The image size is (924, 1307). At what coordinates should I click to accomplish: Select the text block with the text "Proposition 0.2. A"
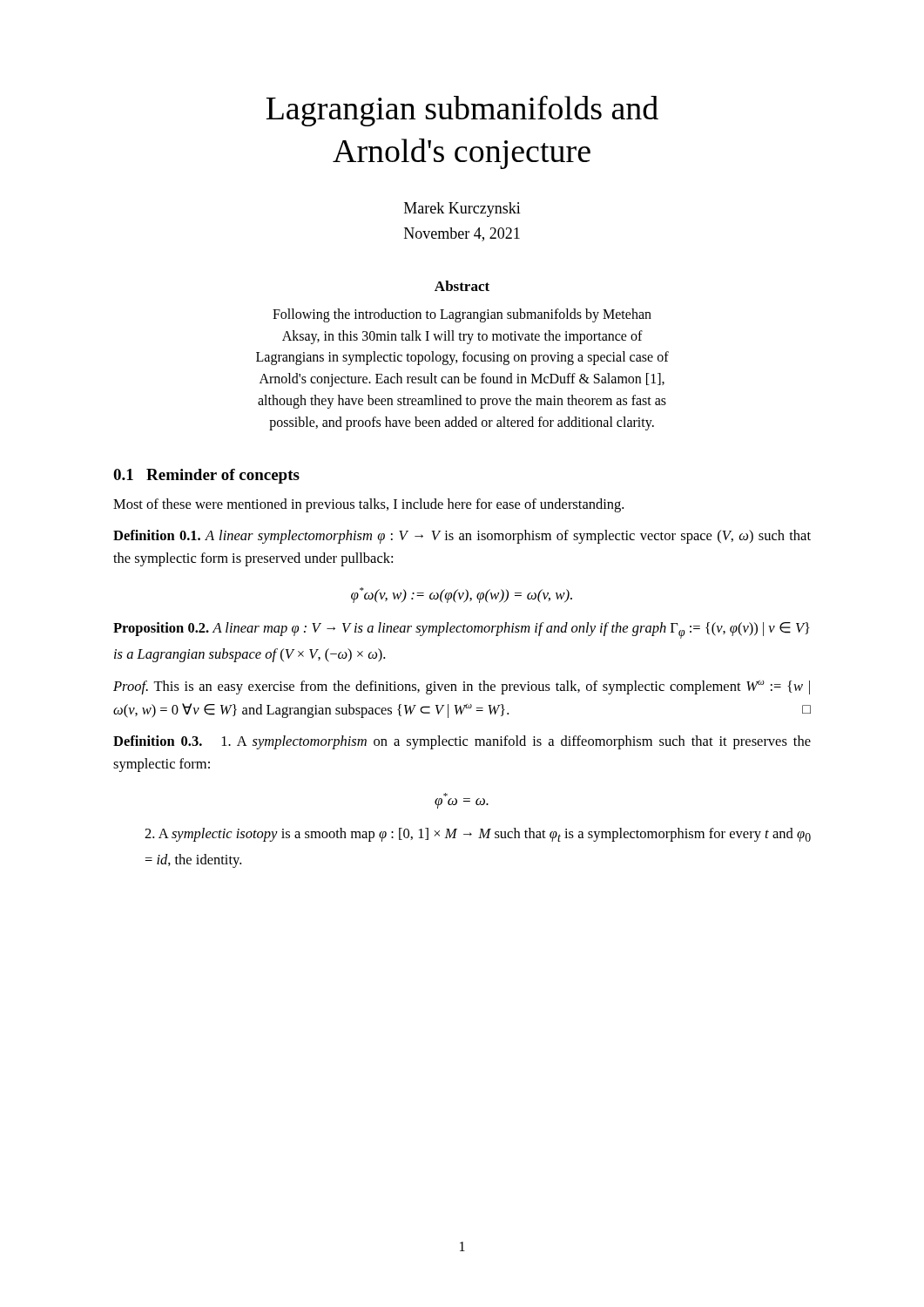click(x=462, y=641)
